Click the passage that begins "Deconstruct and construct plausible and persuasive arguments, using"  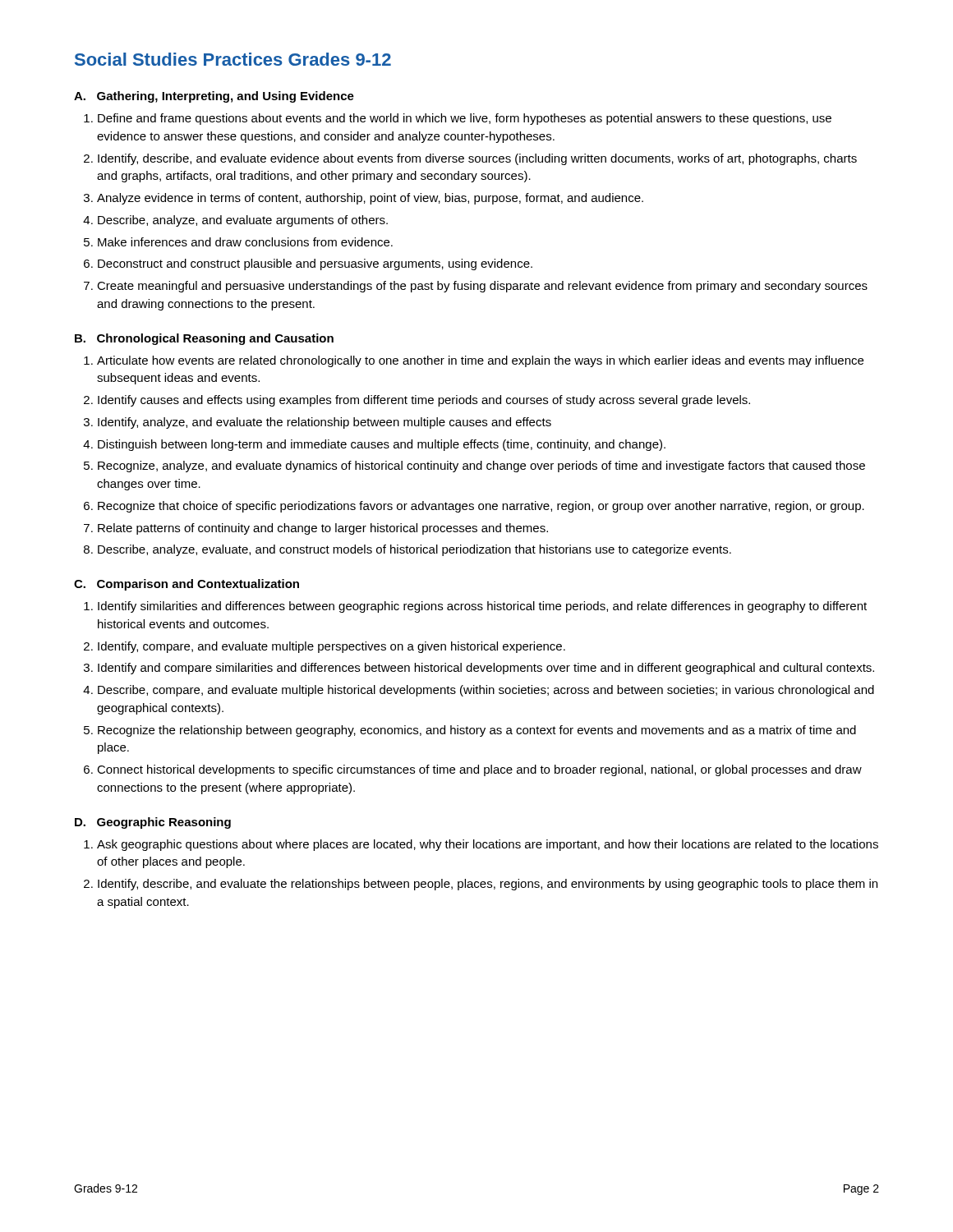click(x=488, y=264)
